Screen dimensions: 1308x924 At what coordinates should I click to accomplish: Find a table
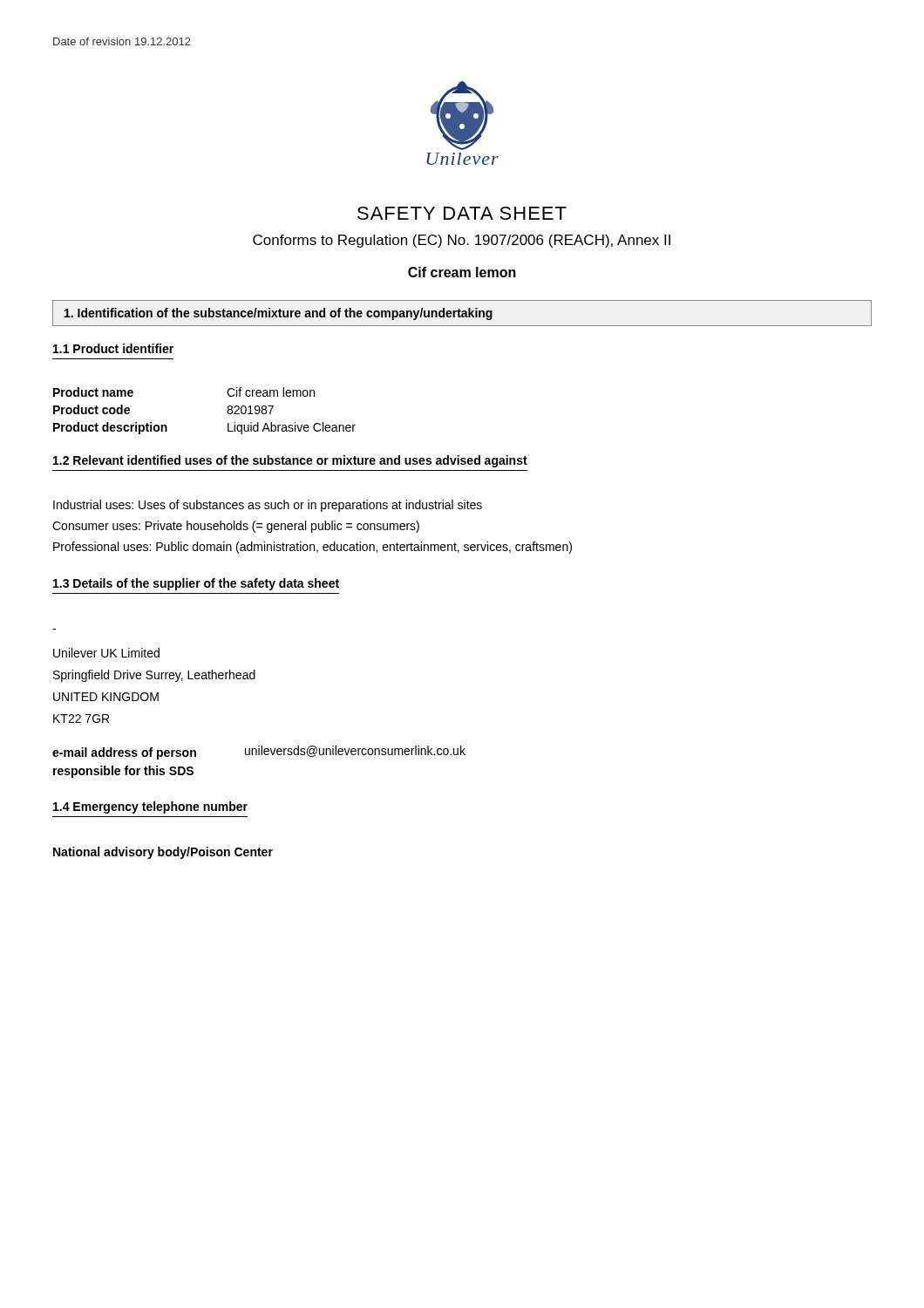pos(462,410)
